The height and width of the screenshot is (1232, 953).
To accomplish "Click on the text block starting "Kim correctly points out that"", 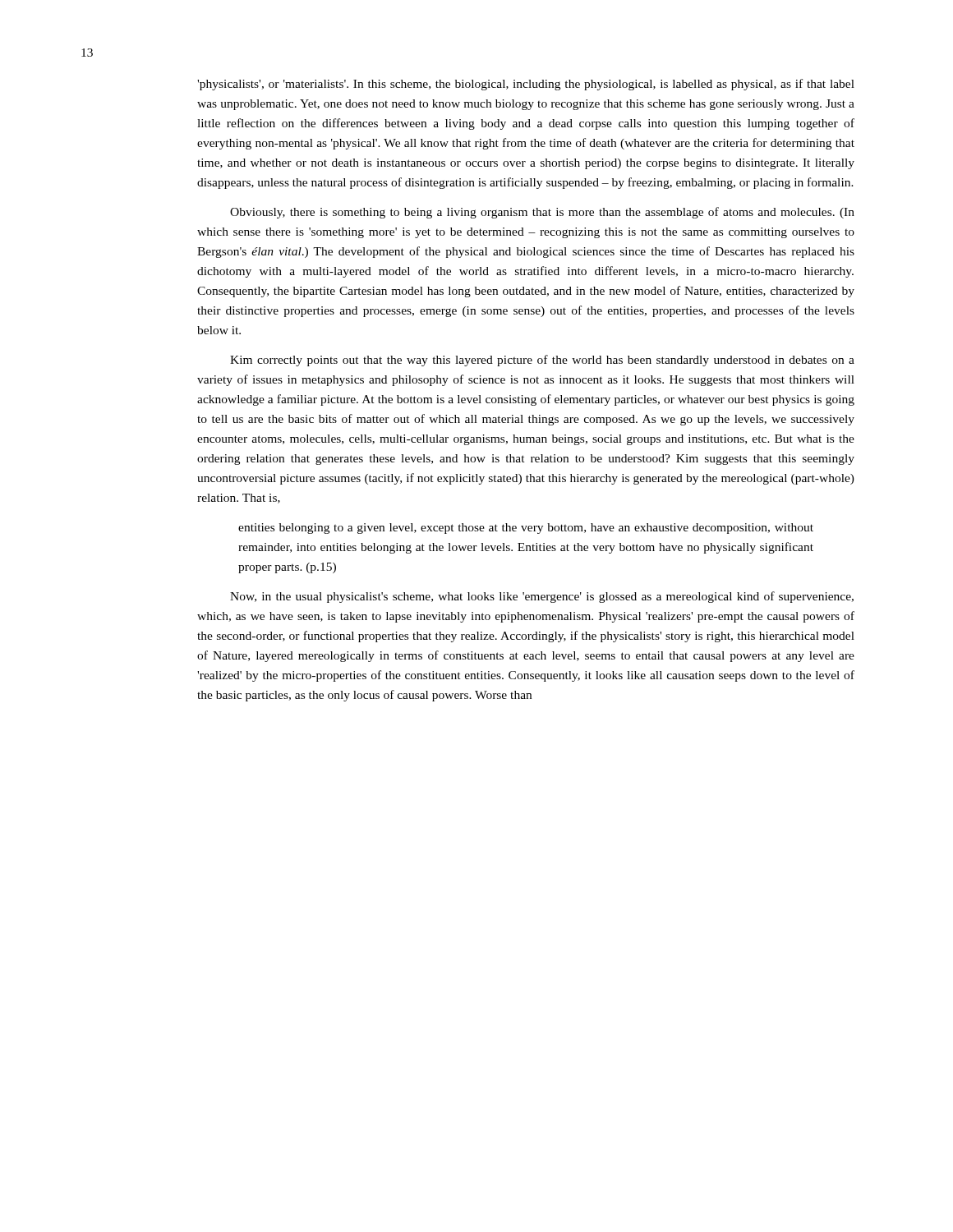I will [x=526, y=428].
